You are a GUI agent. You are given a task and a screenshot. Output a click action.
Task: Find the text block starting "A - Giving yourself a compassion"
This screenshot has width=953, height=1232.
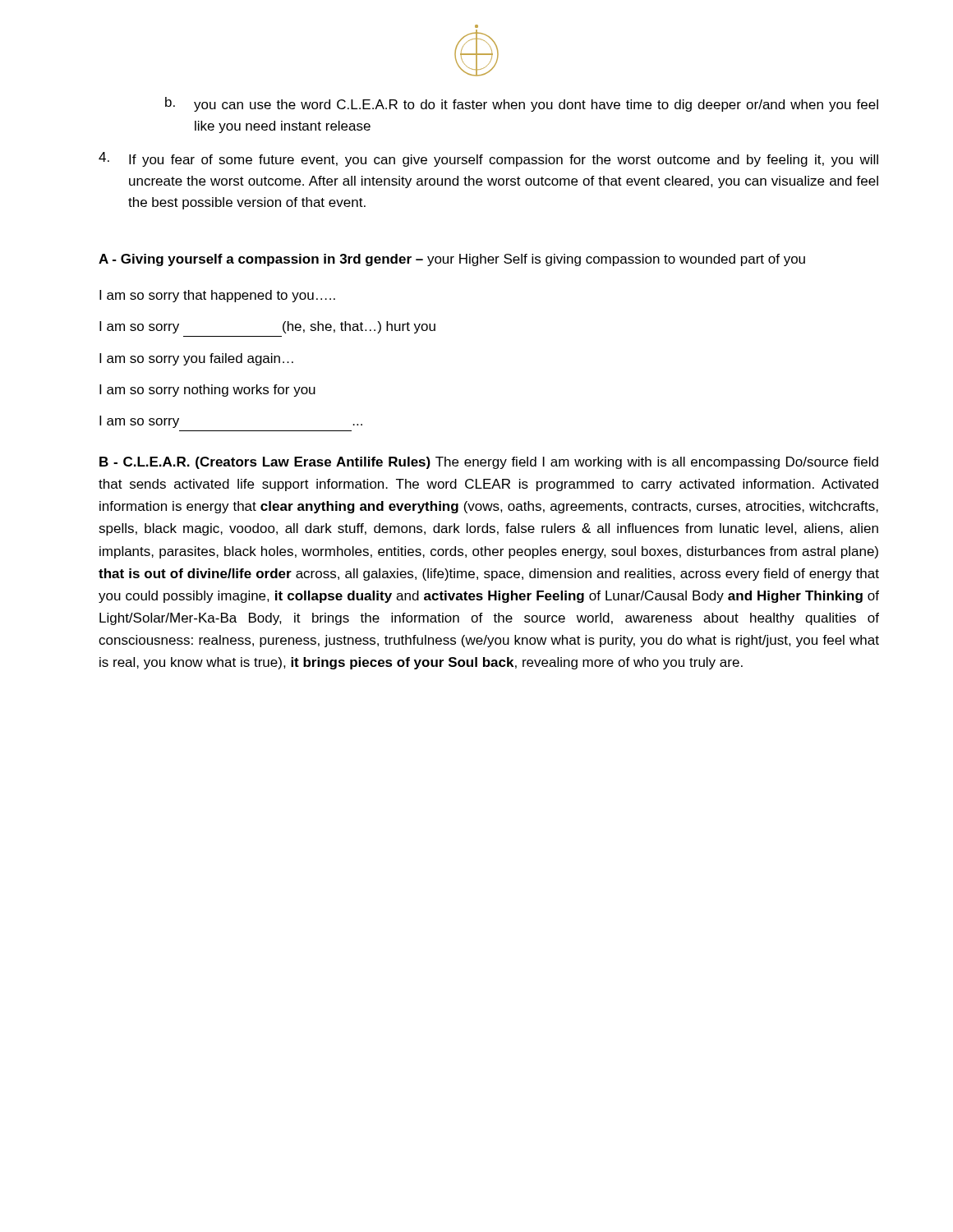[x=452, y=259]
